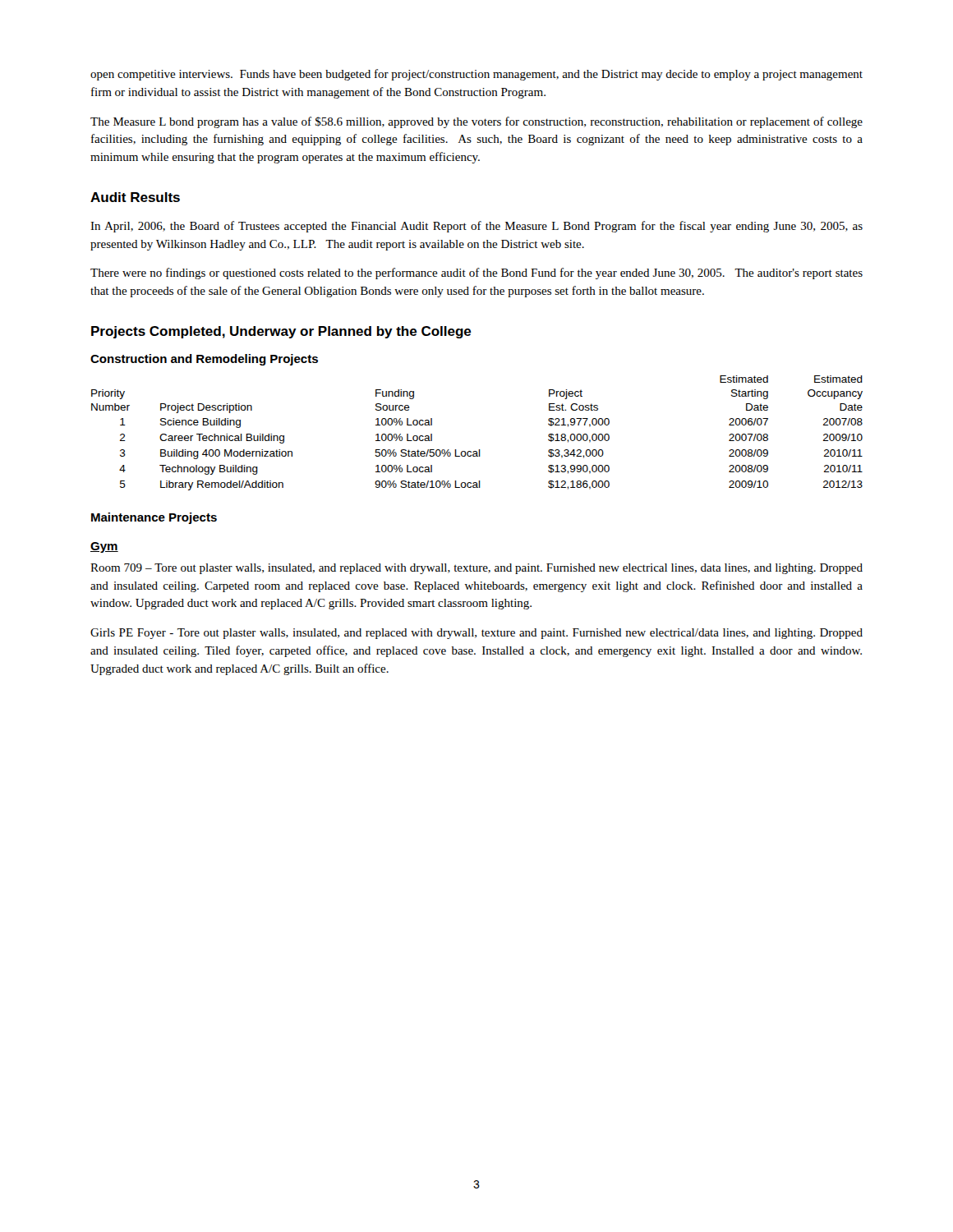This screenshot has width=953, height=1232.
Task: Find the region starting "open competitive interviews. Funds have been"
Action: 476,84
